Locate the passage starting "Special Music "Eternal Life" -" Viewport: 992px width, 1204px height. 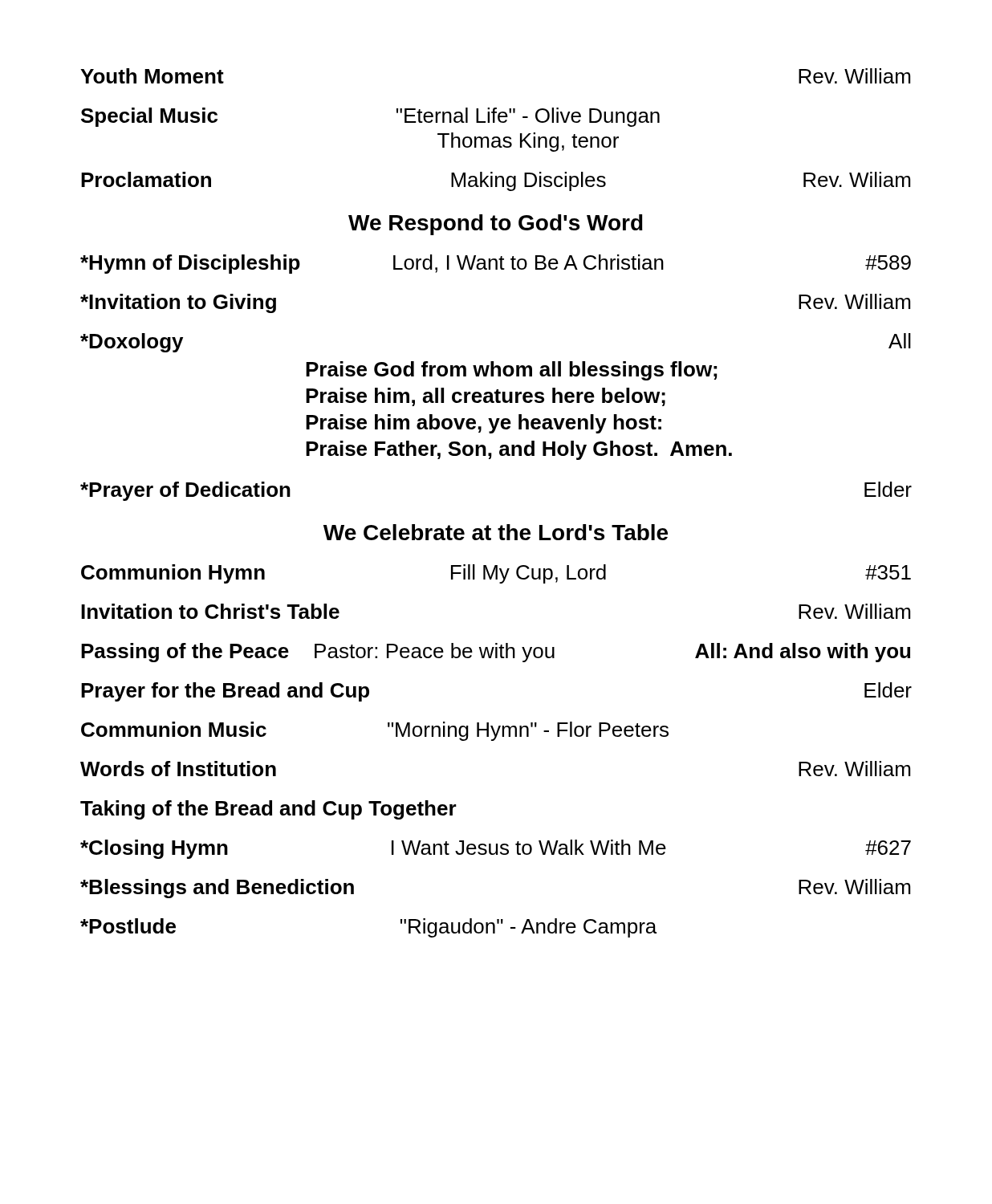[x=416, y=128]
